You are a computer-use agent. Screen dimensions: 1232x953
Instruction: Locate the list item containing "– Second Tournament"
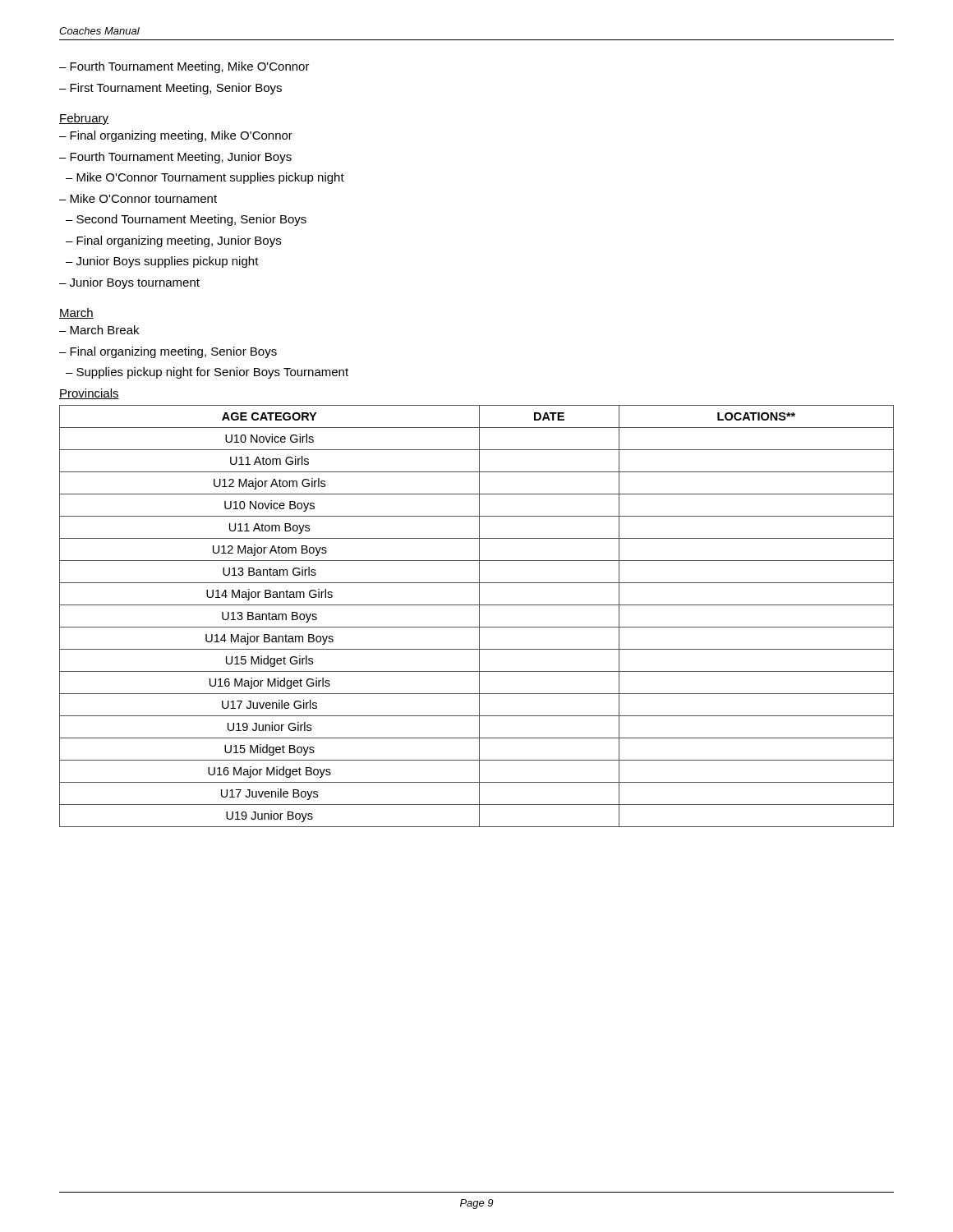186,219
